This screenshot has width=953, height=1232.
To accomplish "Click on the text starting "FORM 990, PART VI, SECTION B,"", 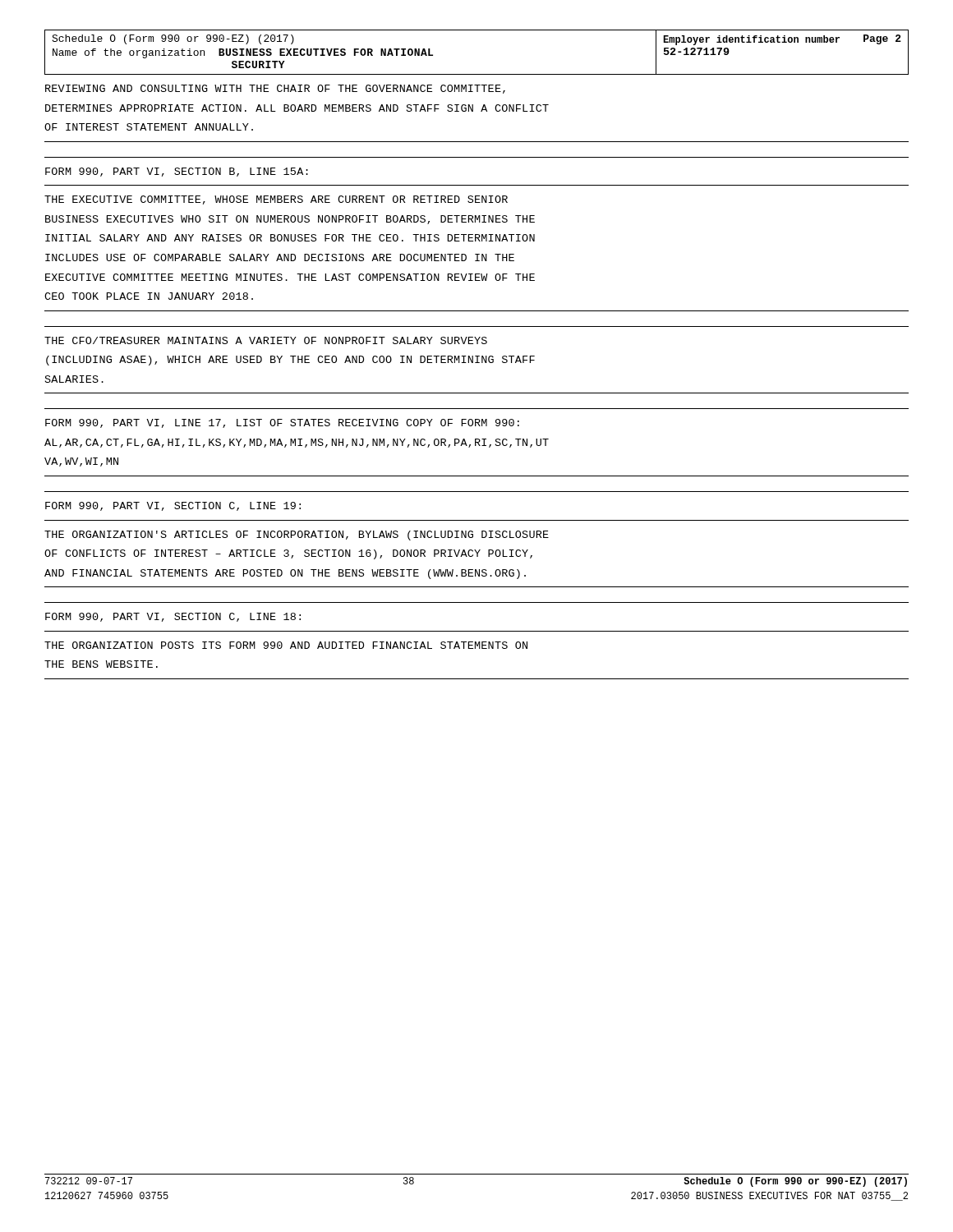I will [x=177, y=172].
